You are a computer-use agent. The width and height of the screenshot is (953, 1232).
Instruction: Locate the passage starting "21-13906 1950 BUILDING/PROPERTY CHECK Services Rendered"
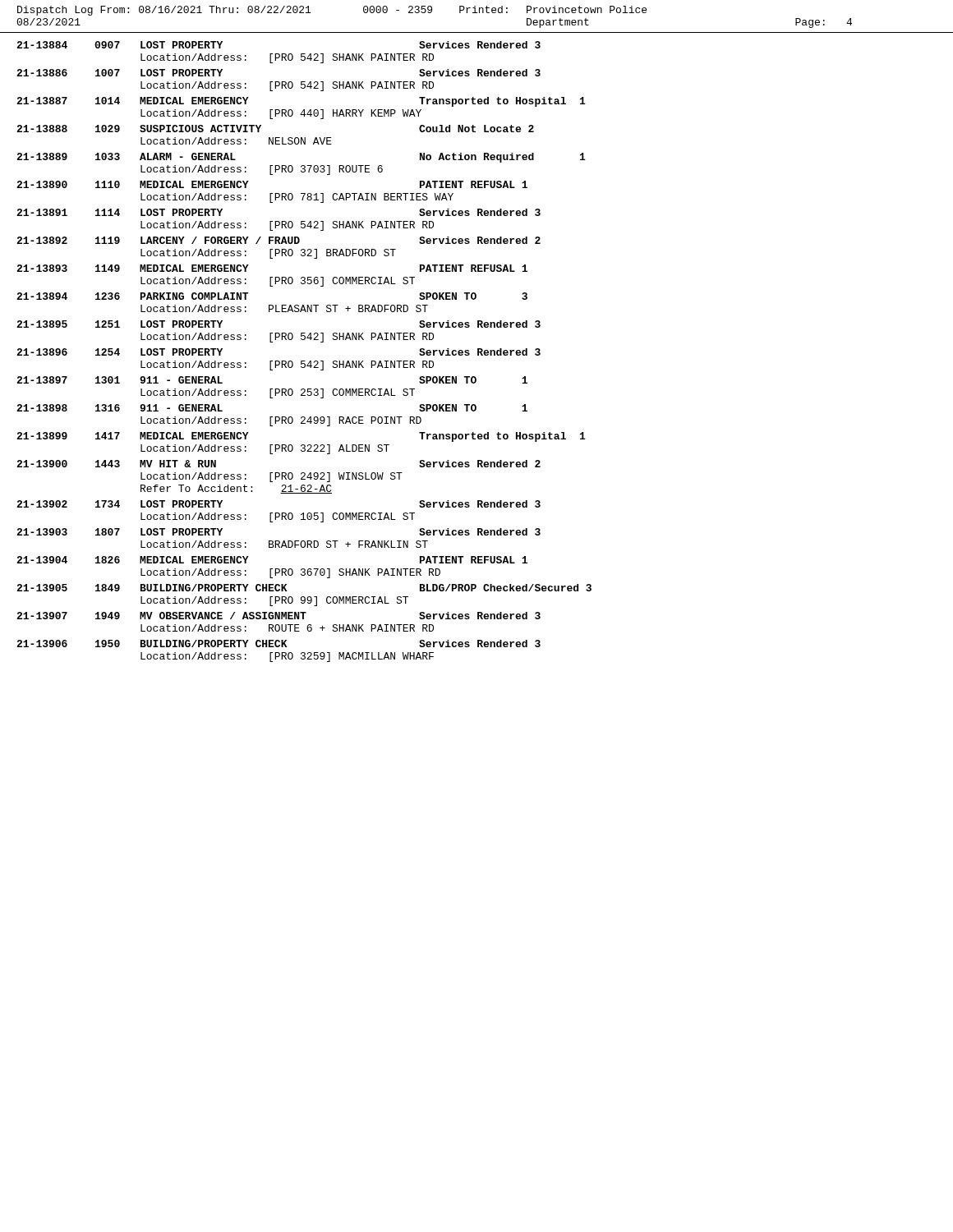click(476, 650)
